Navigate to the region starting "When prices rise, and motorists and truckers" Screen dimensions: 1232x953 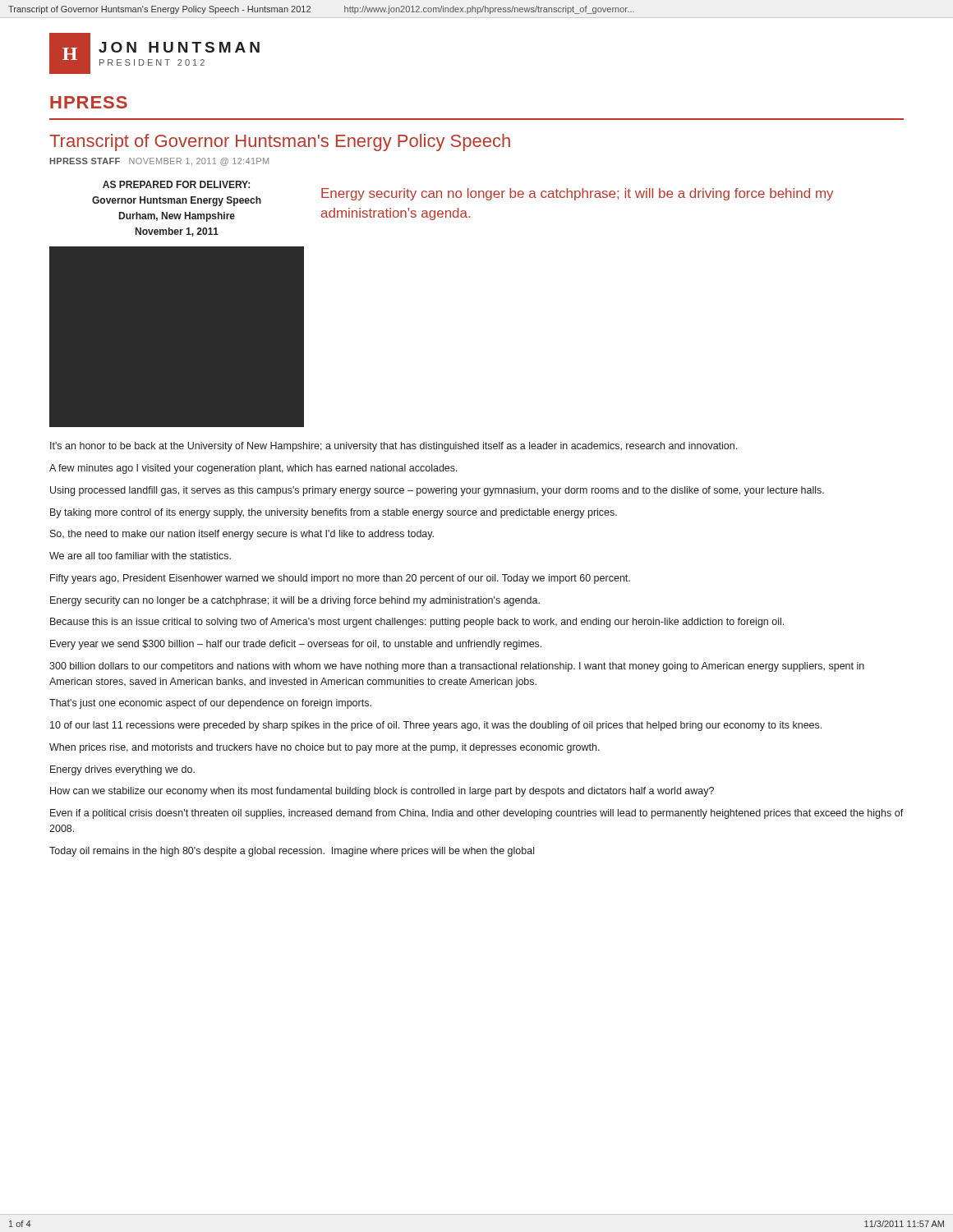[x=325, y=747]
